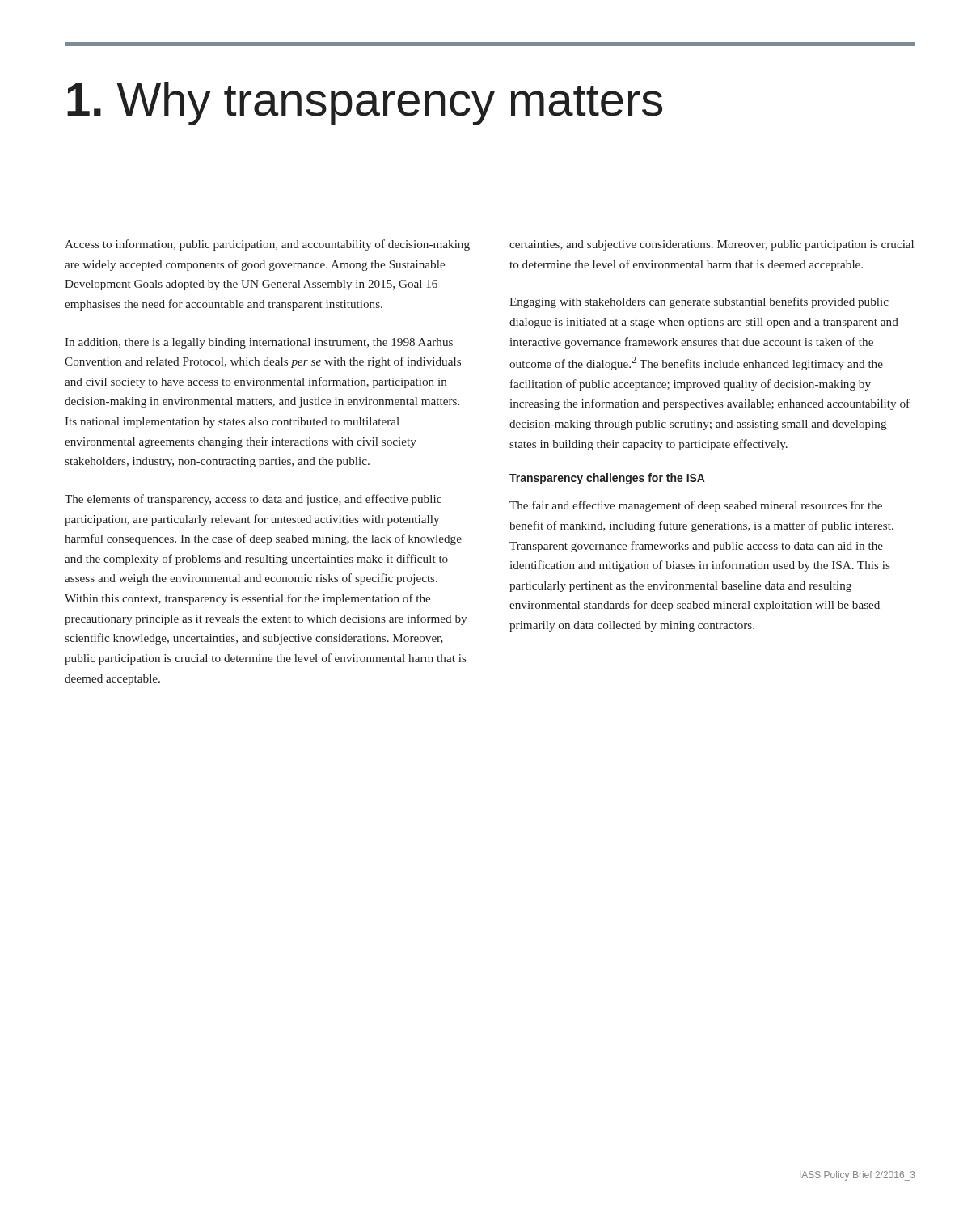Locate the section header that reads "Transparency challenges for the ISA"
The image size is (980, 1213).
click(607, 478)
